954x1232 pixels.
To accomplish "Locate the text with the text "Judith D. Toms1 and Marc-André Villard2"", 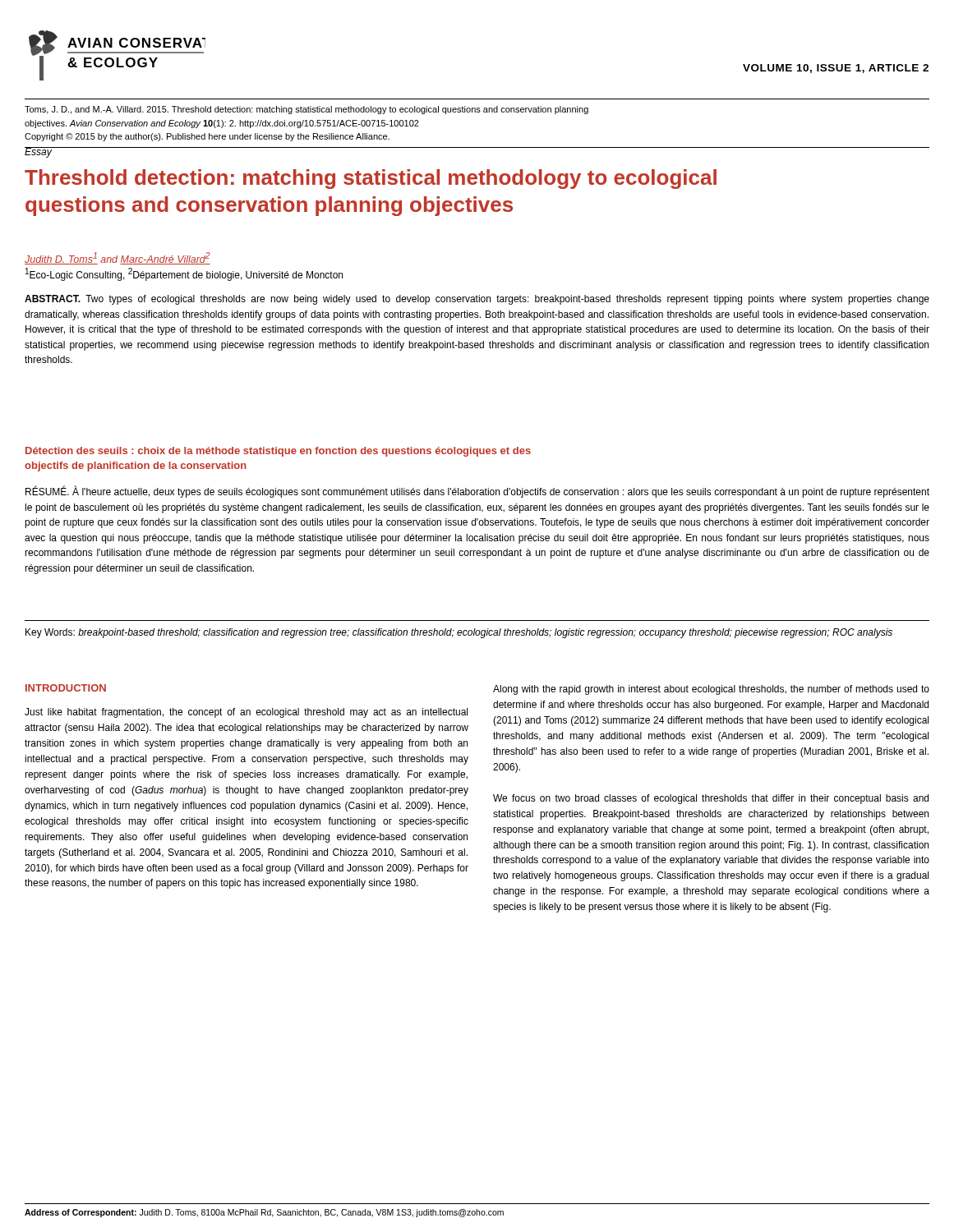I will pos(117,258).
